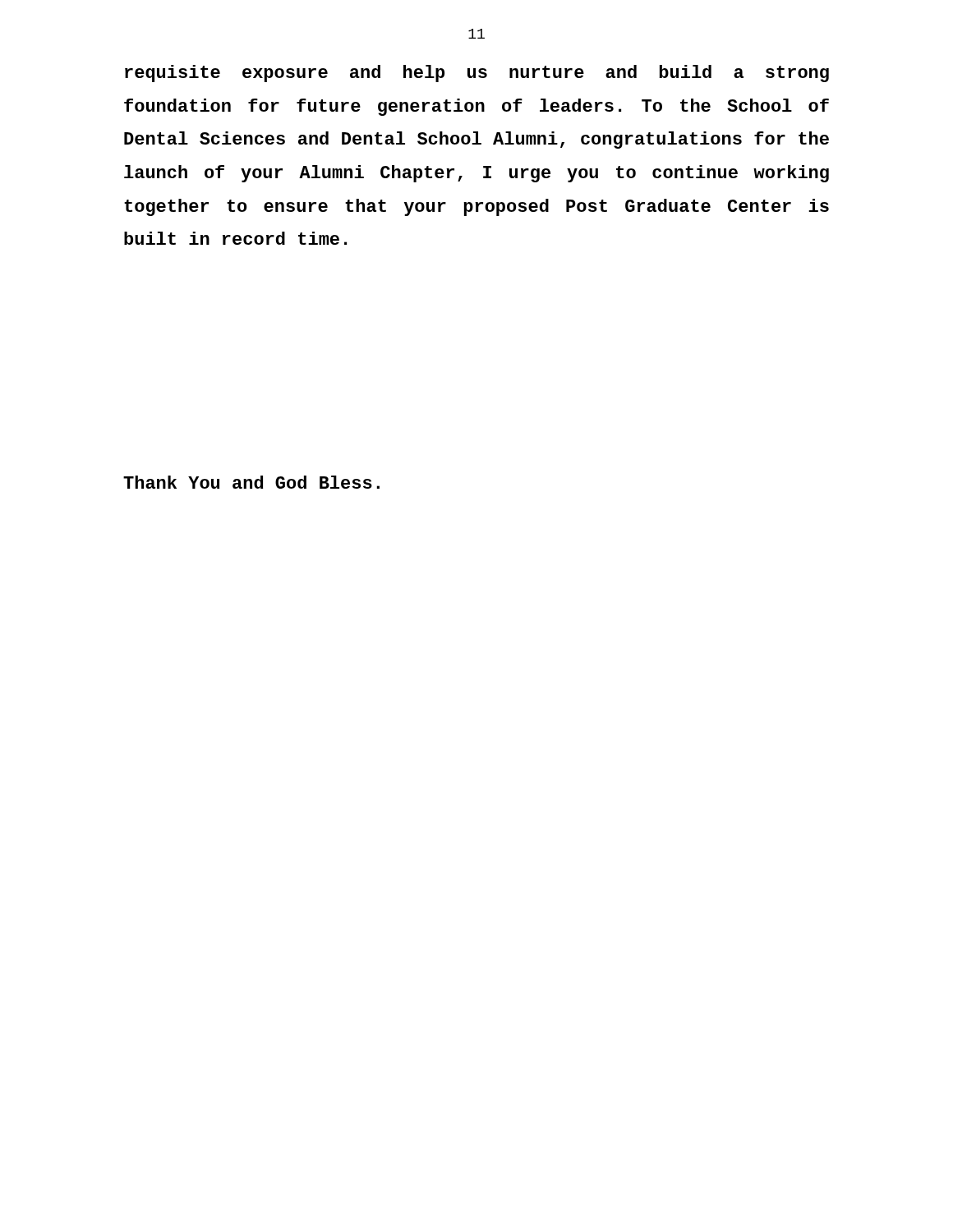Locate the block of text that opens with "requisite exposure and help us nurture and"
This screenshot has width=953, height=1232.
[x=476, y=157]
